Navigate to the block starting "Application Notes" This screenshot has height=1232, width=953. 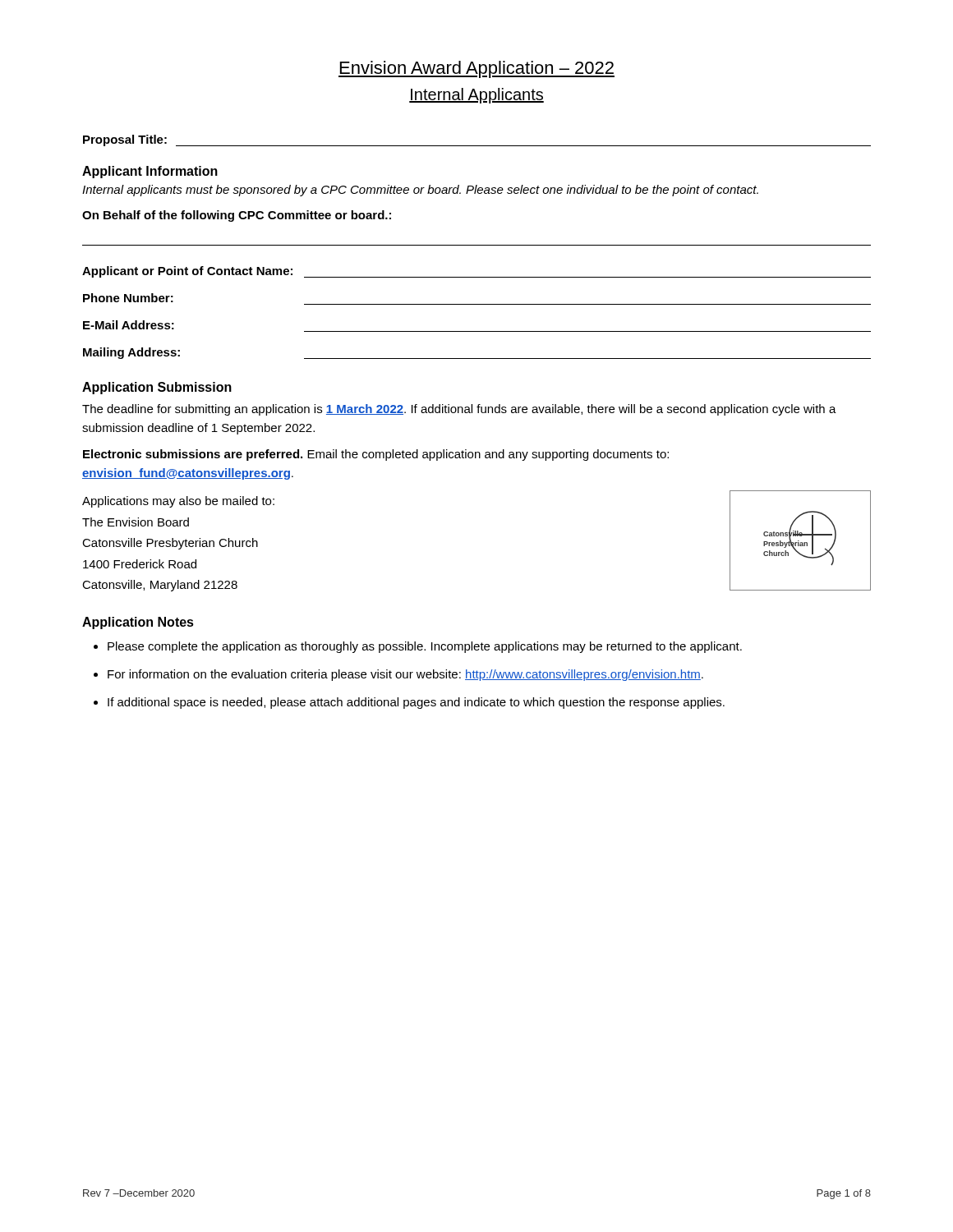(138, 622)
